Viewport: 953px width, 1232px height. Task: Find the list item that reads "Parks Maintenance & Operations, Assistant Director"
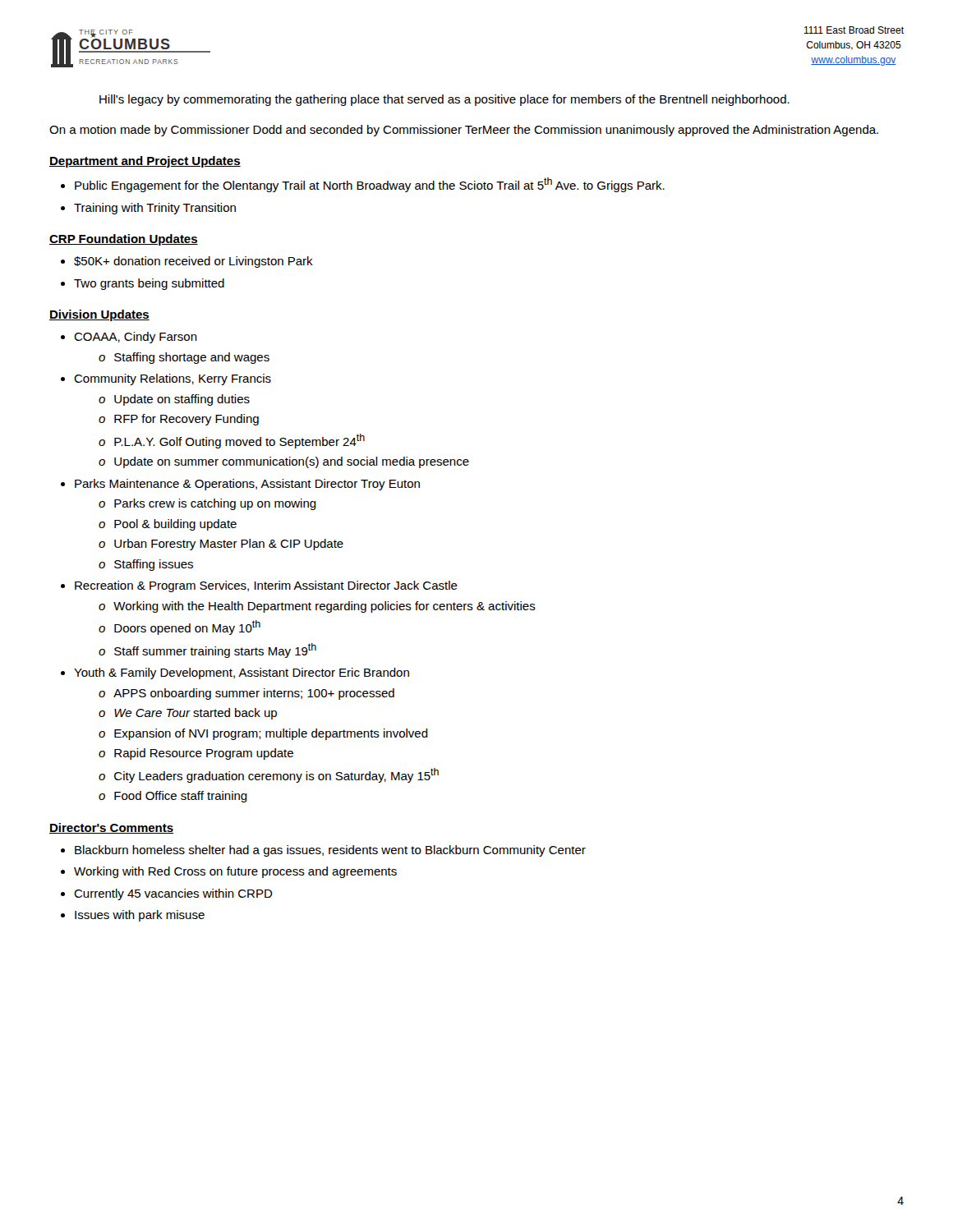[x=247, y=485]
